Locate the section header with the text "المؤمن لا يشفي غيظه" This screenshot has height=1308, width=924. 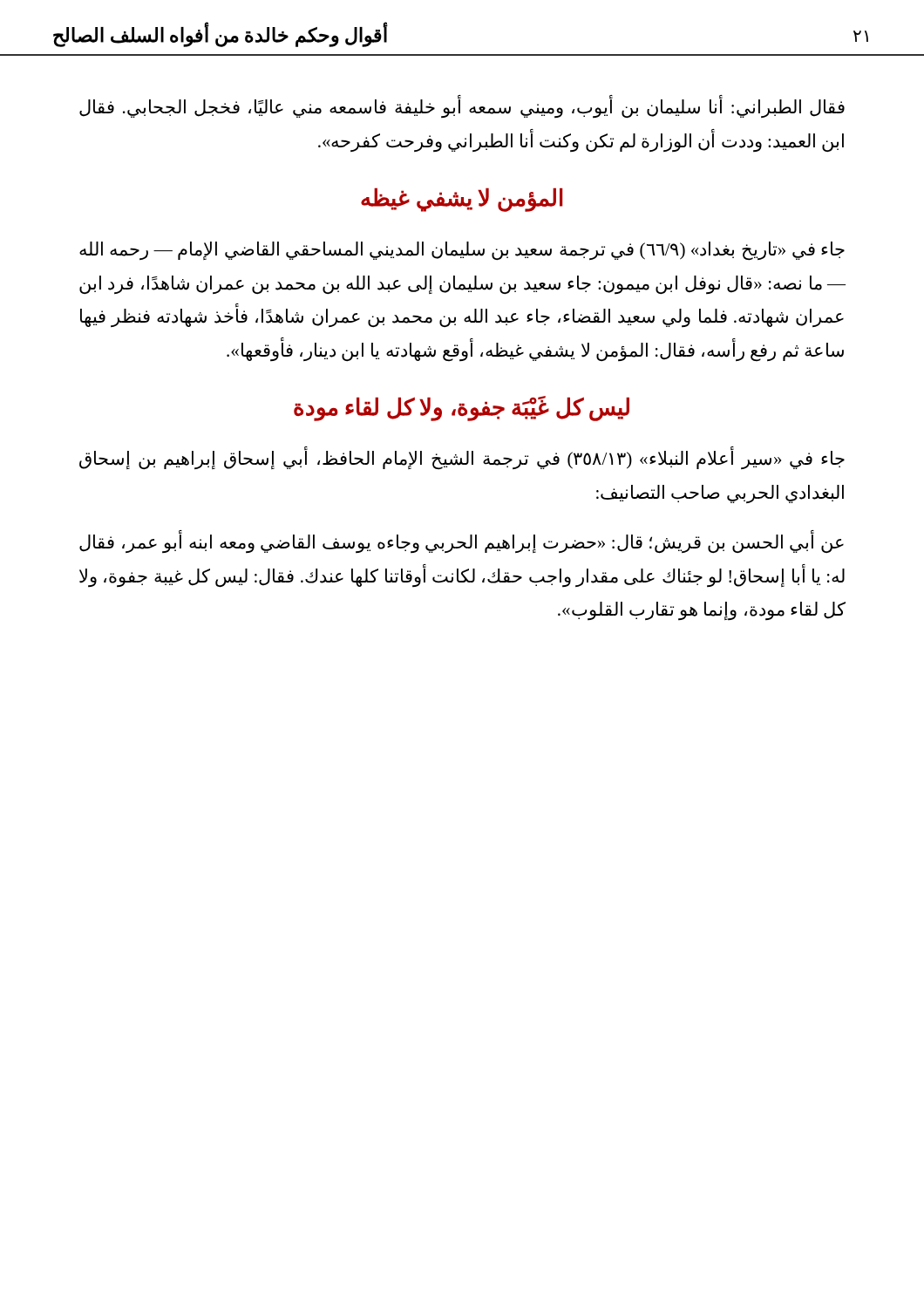coord(462,198)
